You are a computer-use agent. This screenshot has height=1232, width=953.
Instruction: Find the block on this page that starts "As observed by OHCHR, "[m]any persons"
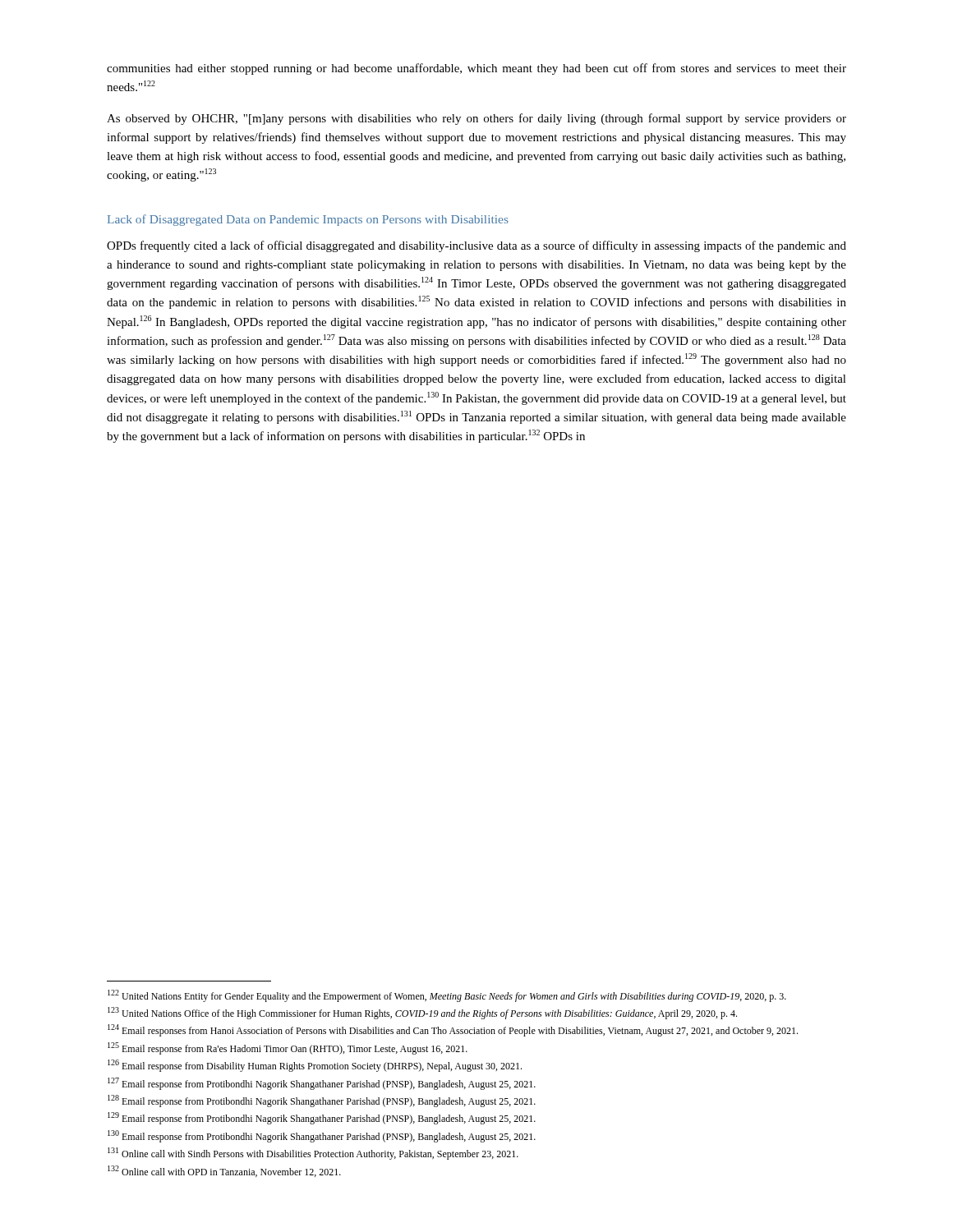coord(476,146)
